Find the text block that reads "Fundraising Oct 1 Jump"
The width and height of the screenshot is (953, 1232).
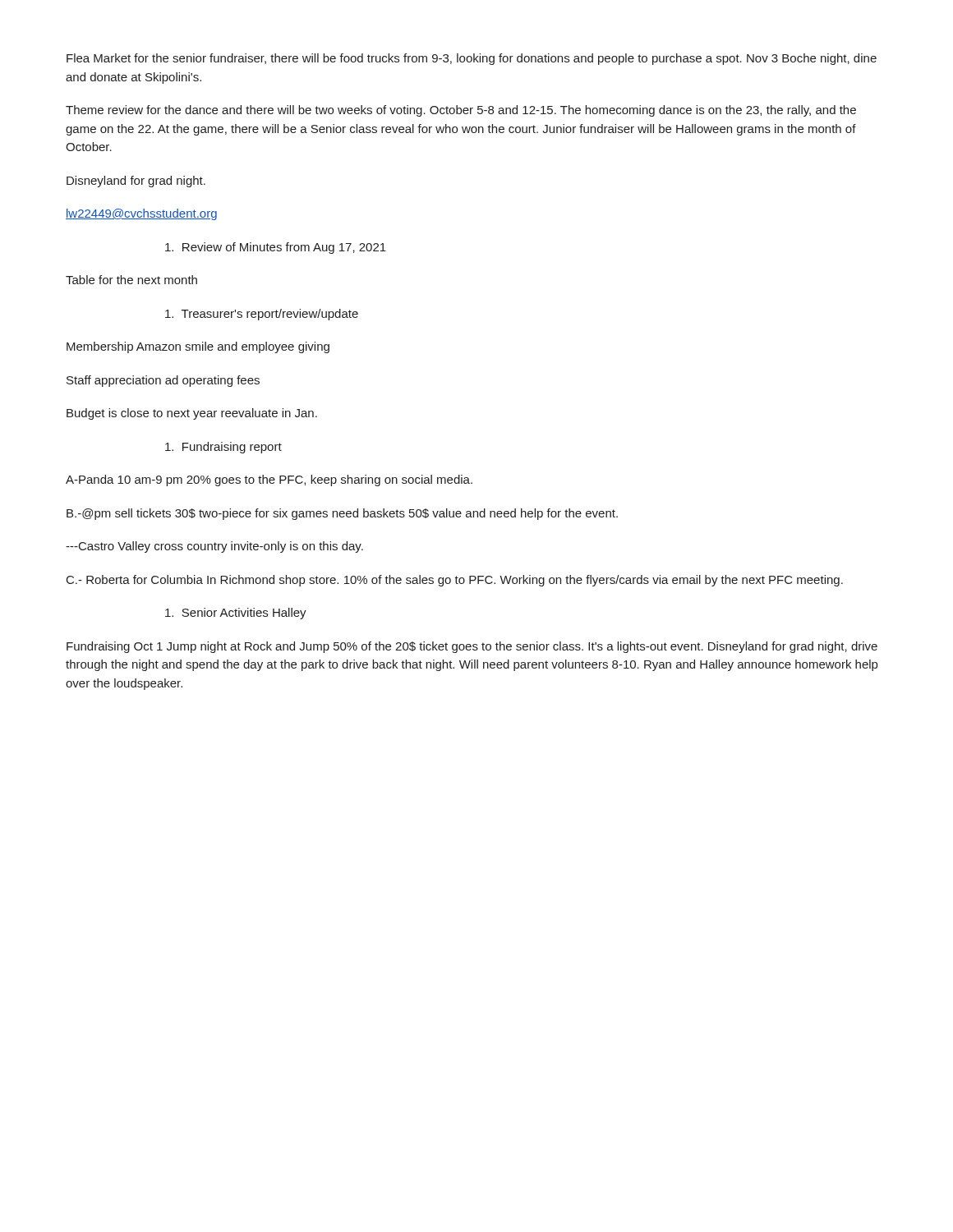pos(472,664)
